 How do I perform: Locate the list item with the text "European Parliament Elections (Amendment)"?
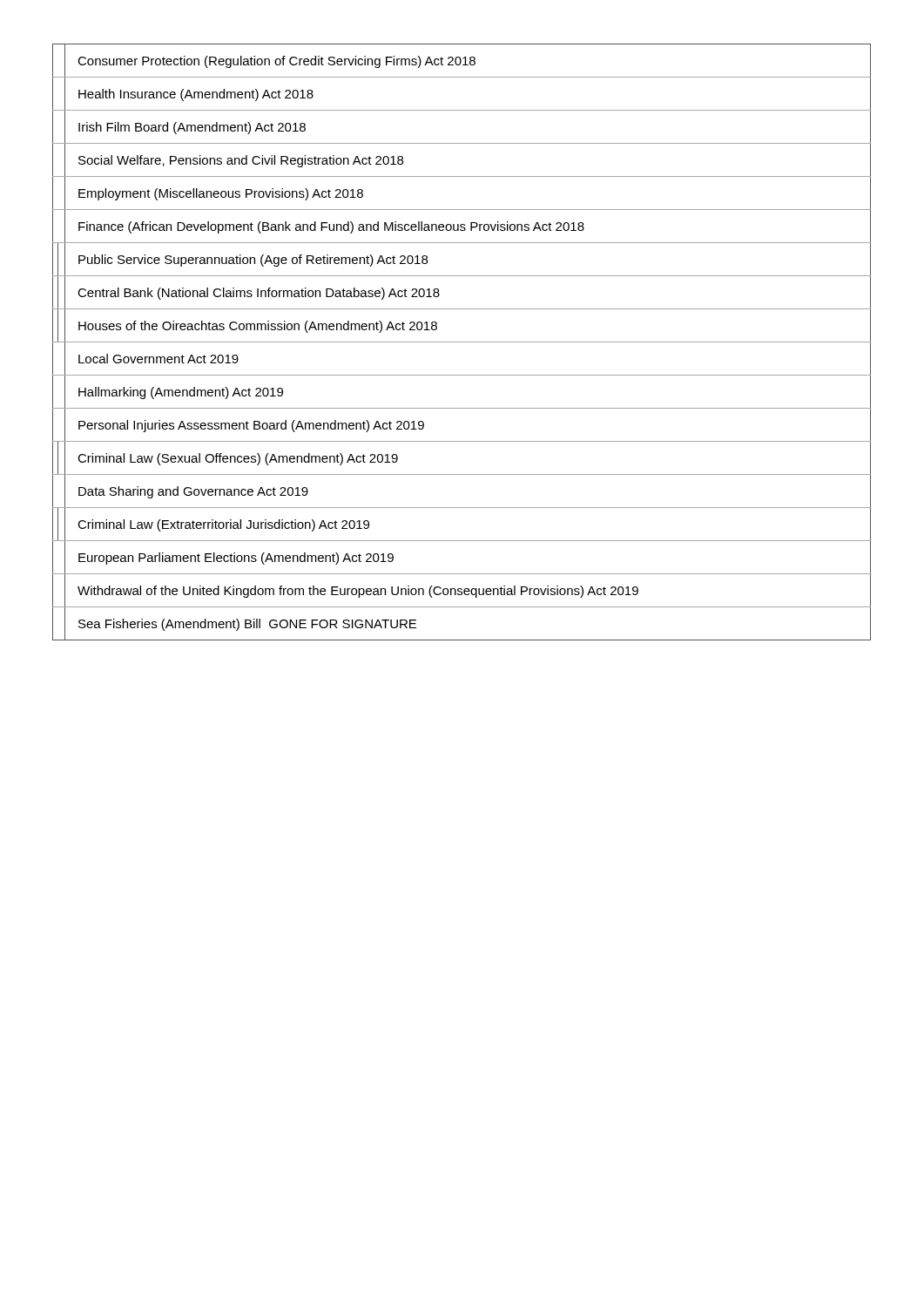point(236,557)
